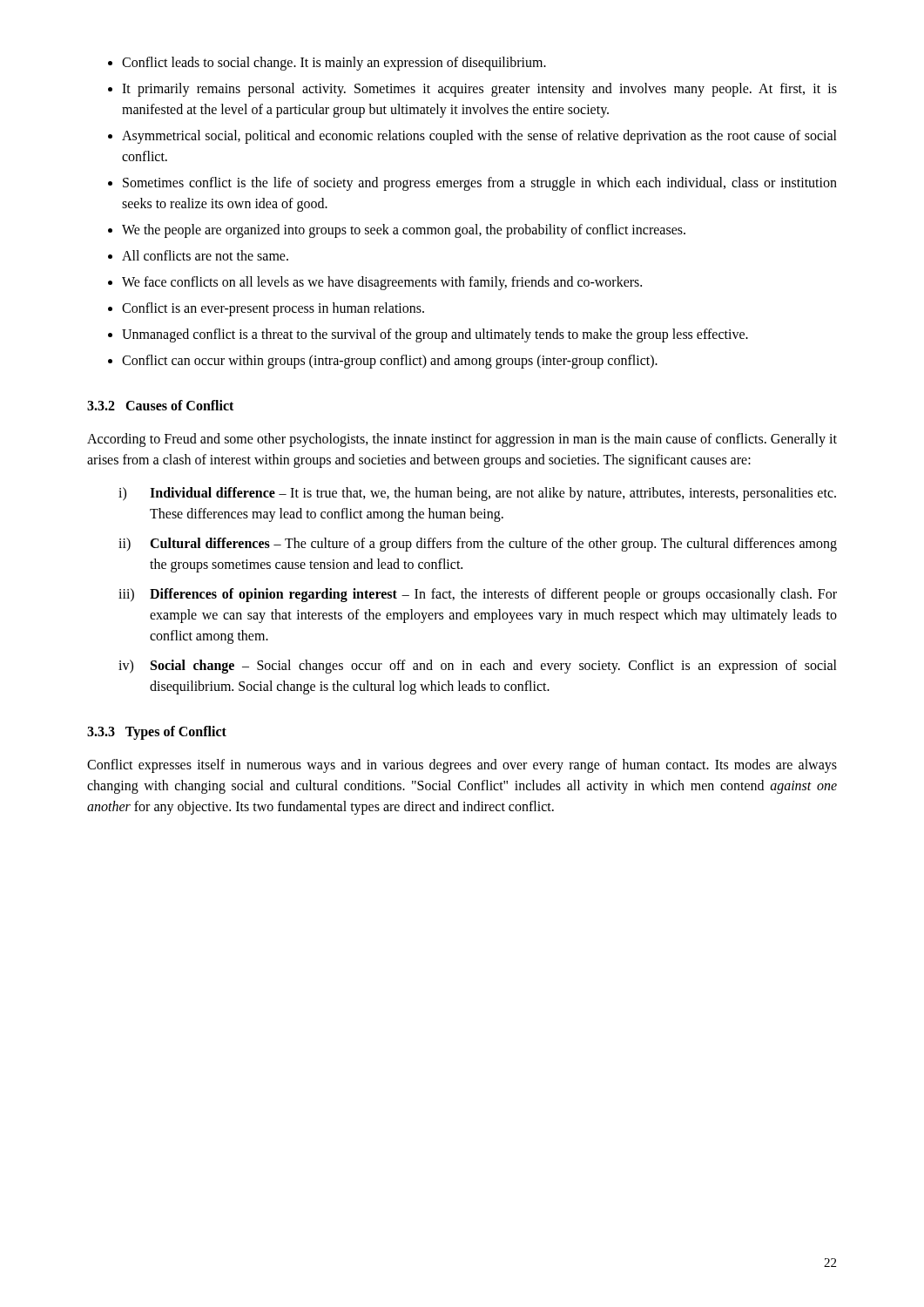Select the list item with the text "Conflict is an ever-present process"
Viewport: 924px width, 1307px height.
click(274, 308)
